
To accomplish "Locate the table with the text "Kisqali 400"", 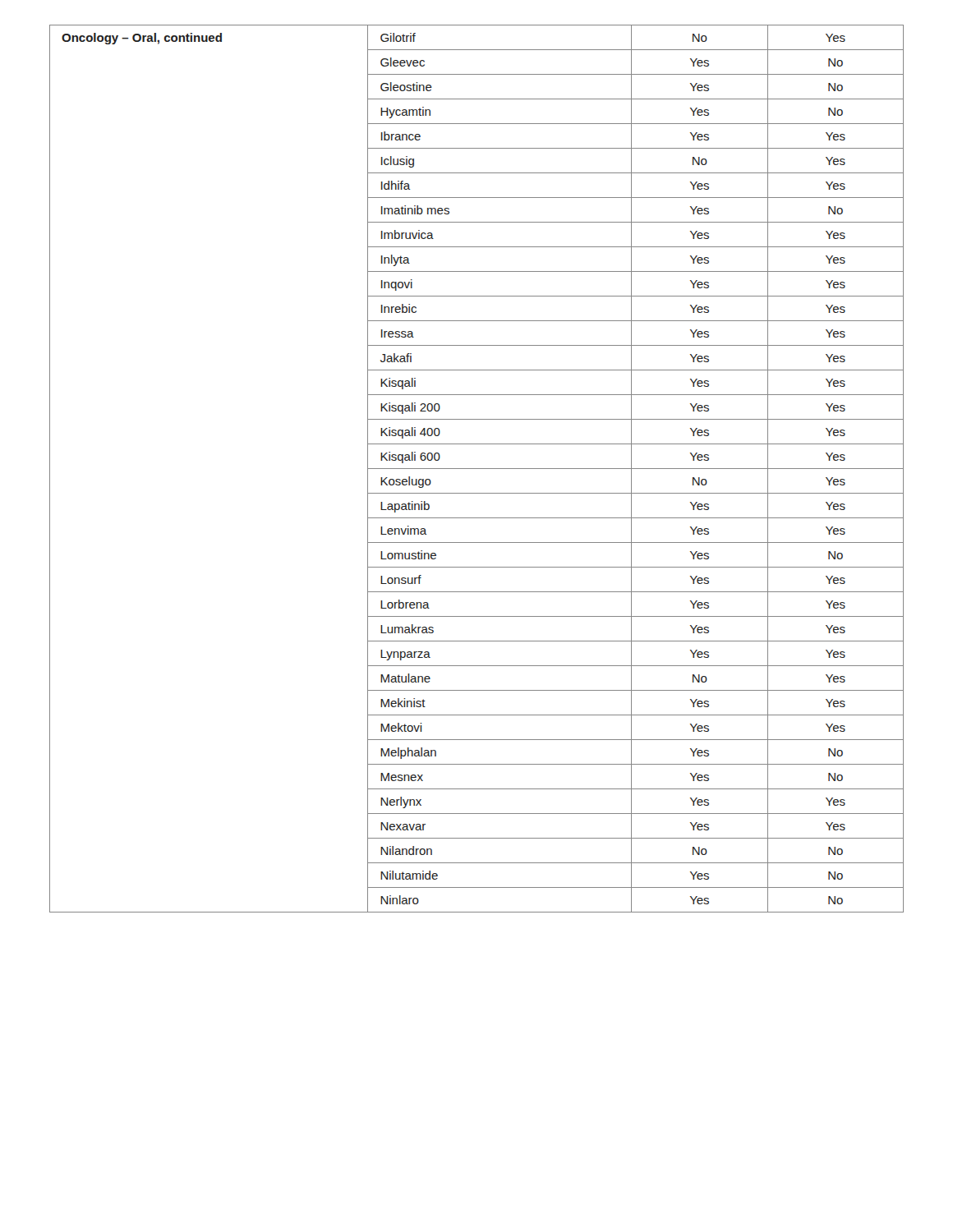I will [476, 469].
